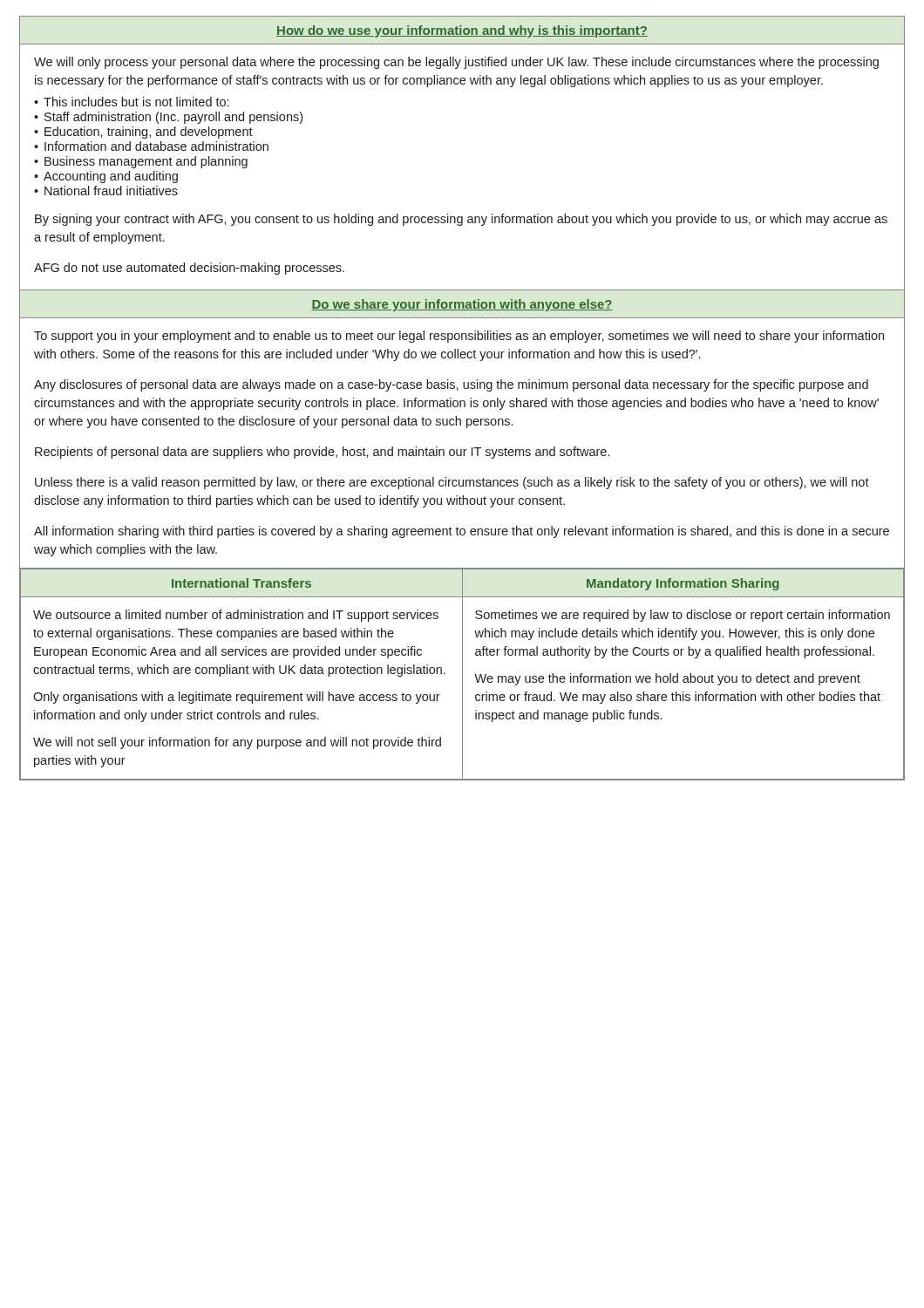Find the passage starting "By signing your contract with AFG, you consent"
The image size is (924, 1308).
pos(461,228)
